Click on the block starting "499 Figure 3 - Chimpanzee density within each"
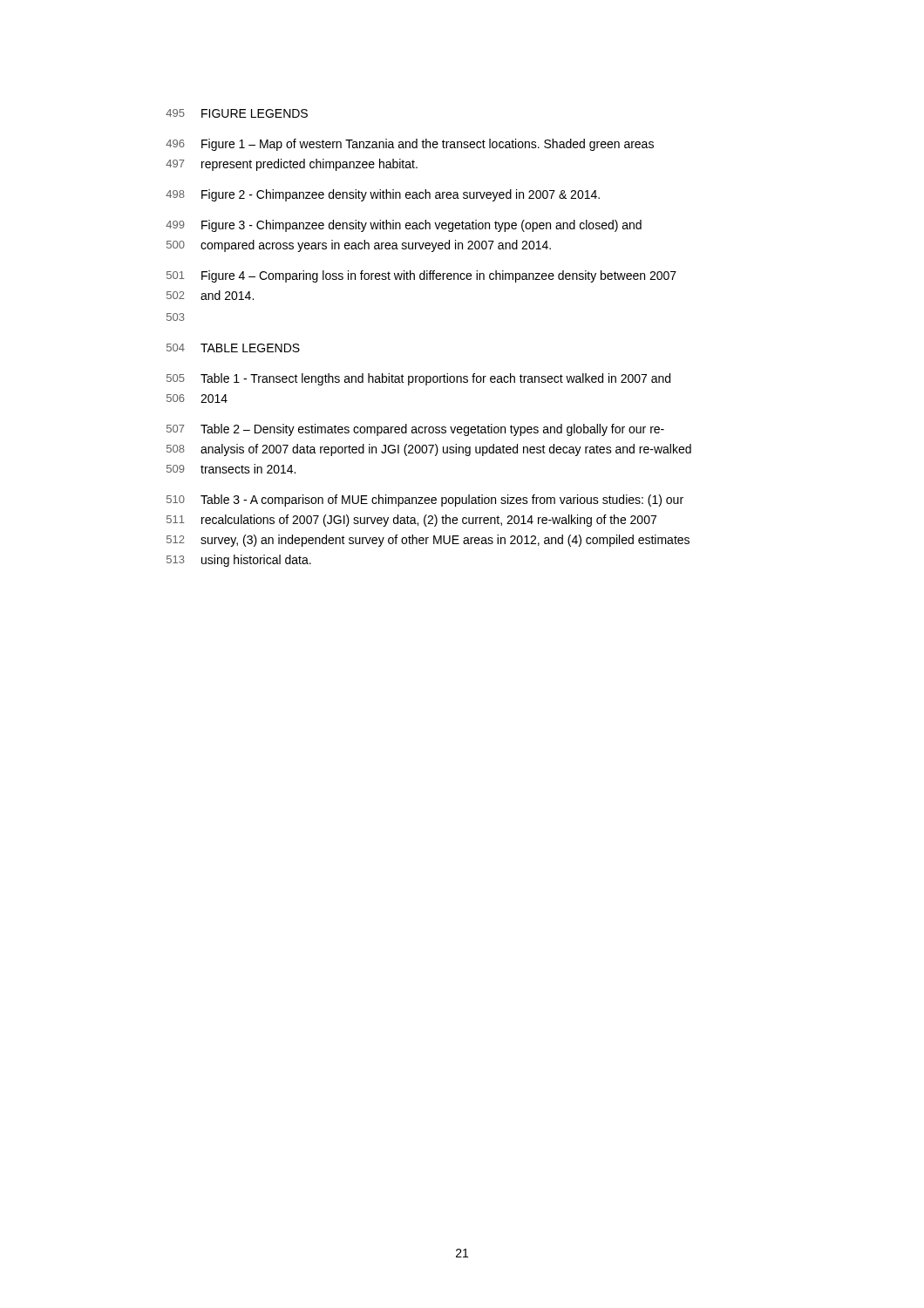This screenshot has width=924, height=1308. pyautogui.click(x=462, y=225)
